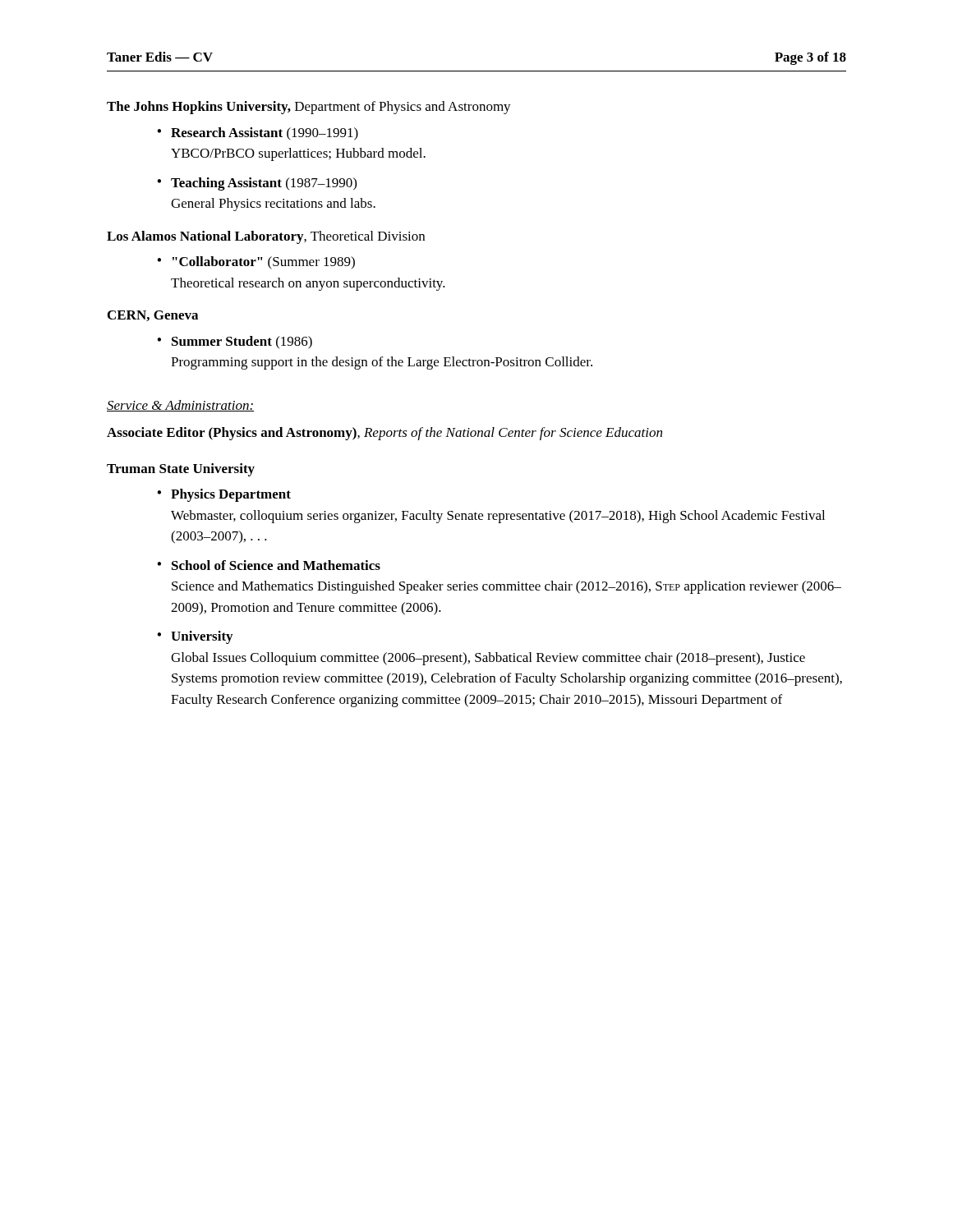Where is the passage that starts "Associate Editor (Physics and Astronomy), Reports of"?

coord(385,432)
